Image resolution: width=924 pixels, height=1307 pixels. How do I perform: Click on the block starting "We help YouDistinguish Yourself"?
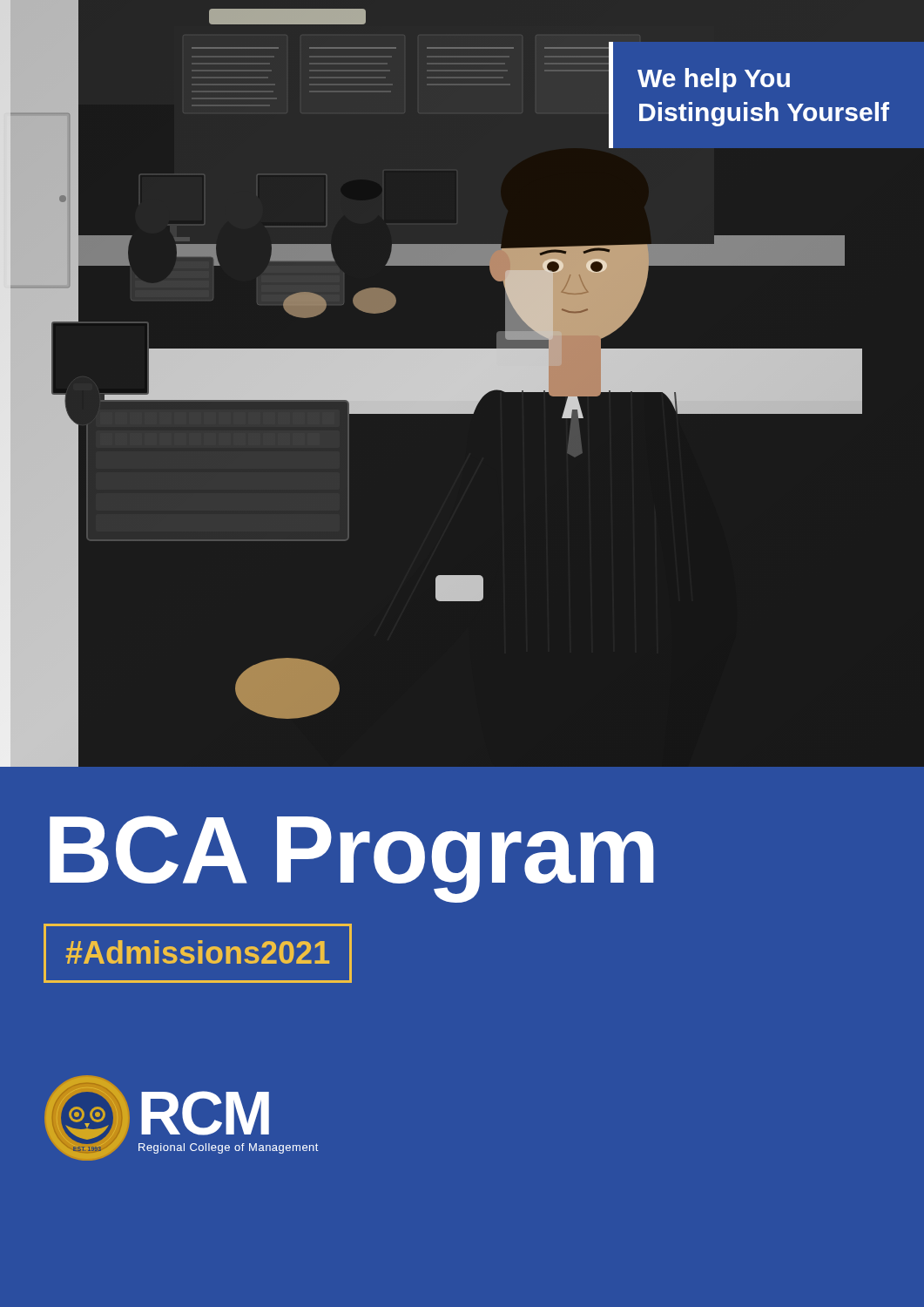pos(763,95)
